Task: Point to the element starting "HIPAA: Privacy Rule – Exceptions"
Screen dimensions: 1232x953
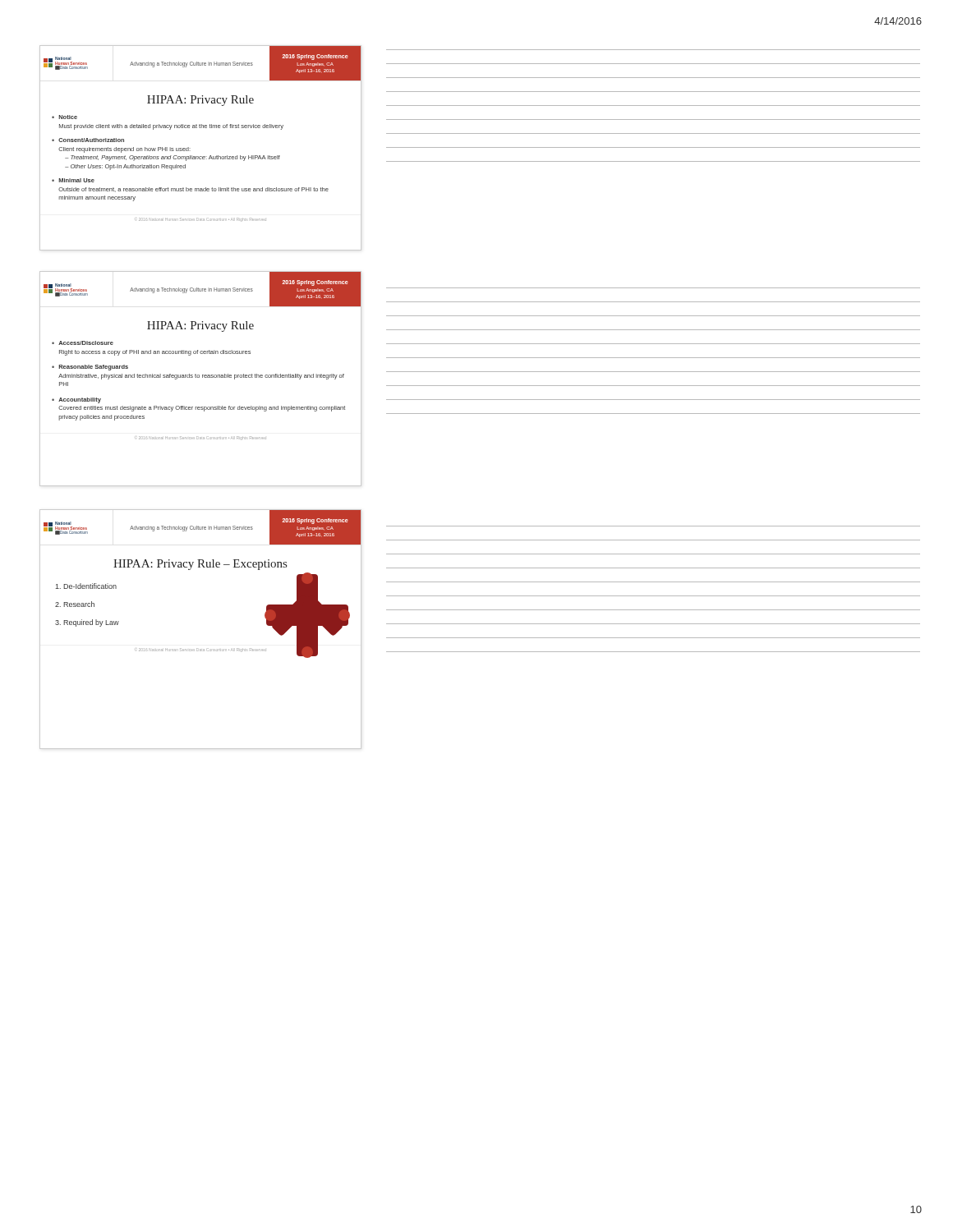Action: pos(200,563)
